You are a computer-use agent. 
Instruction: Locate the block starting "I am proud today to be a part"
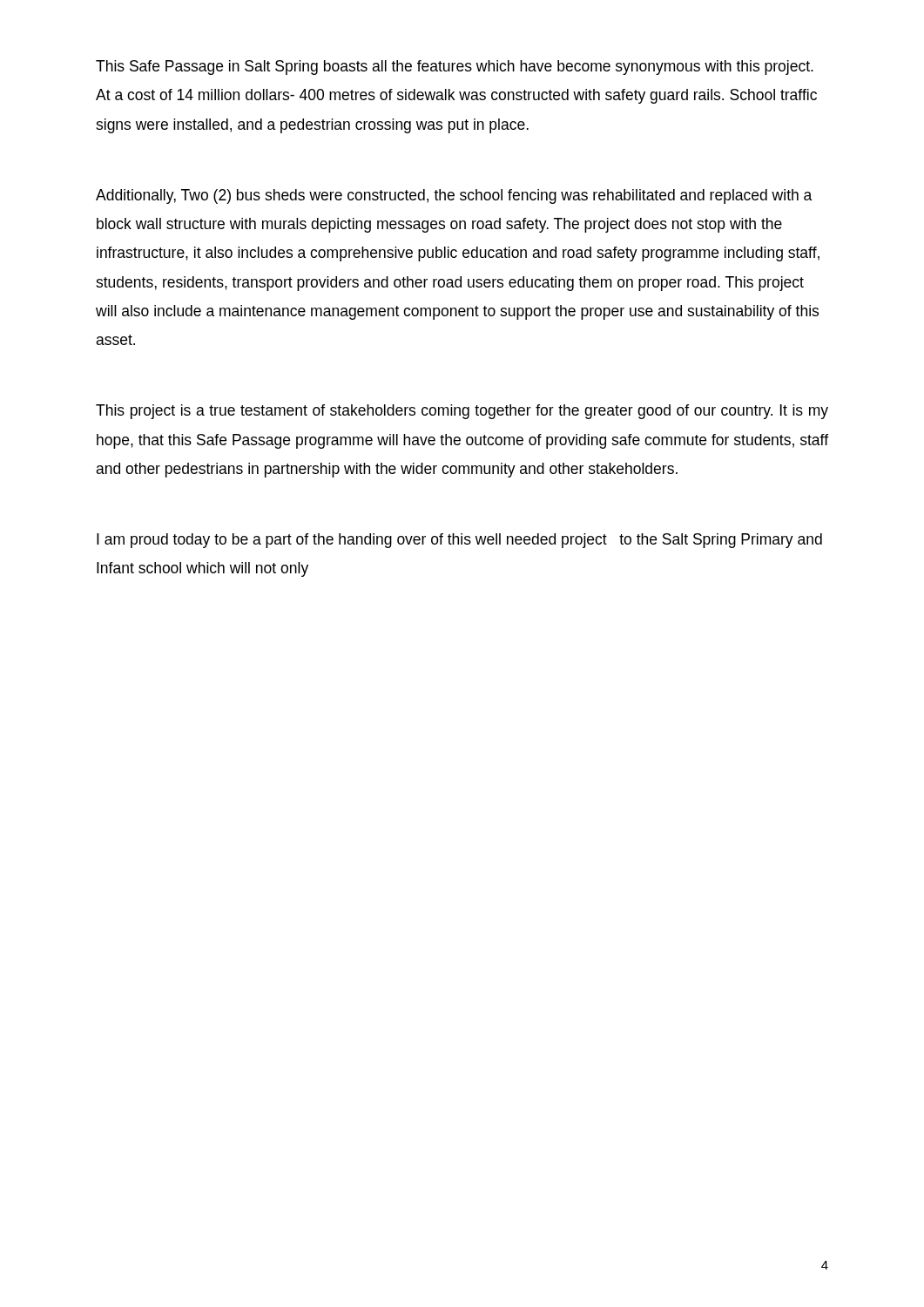pyautogui.click(x=459, y=554)
